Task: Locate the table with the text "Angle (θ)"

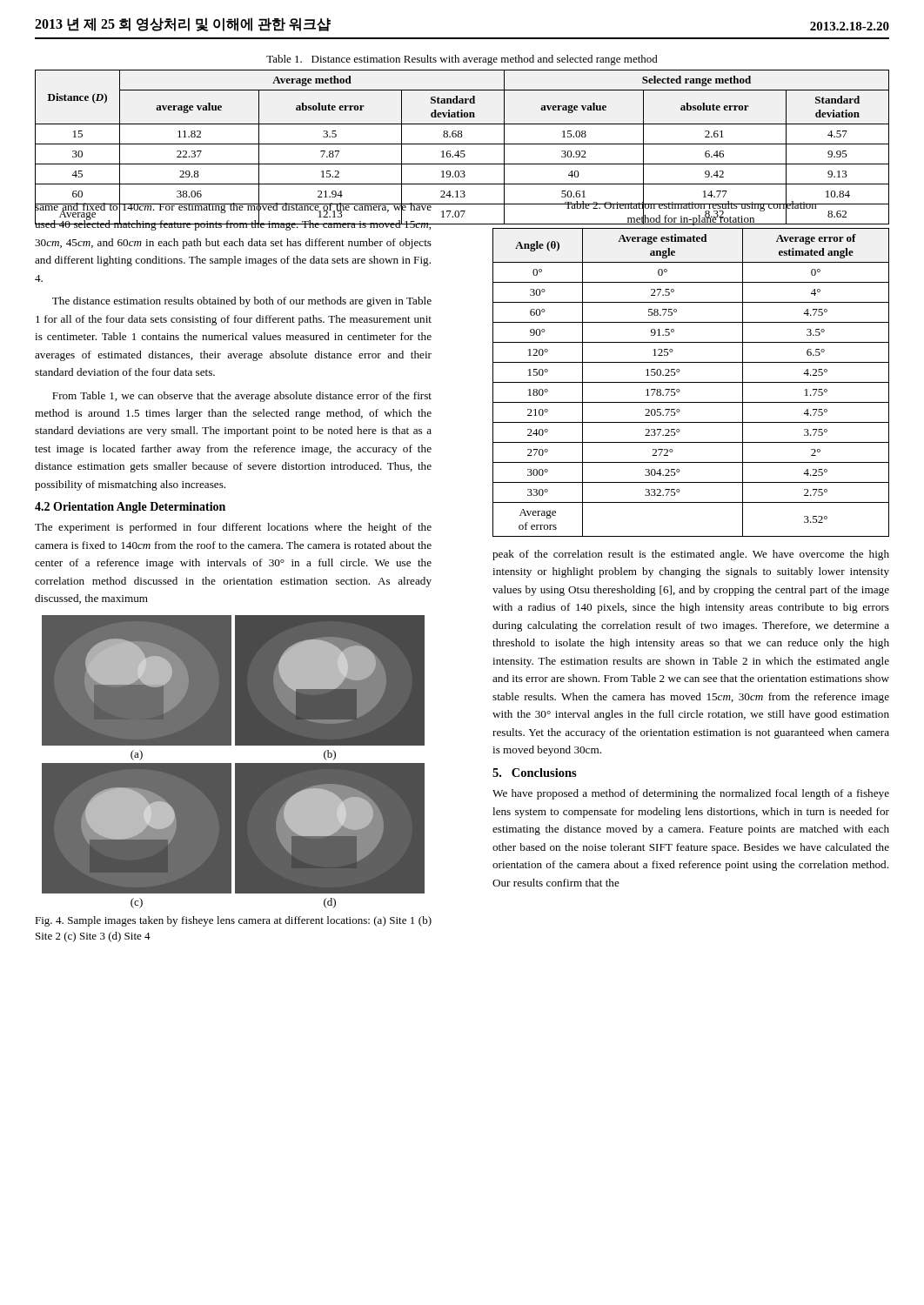Action: [691, 382]
